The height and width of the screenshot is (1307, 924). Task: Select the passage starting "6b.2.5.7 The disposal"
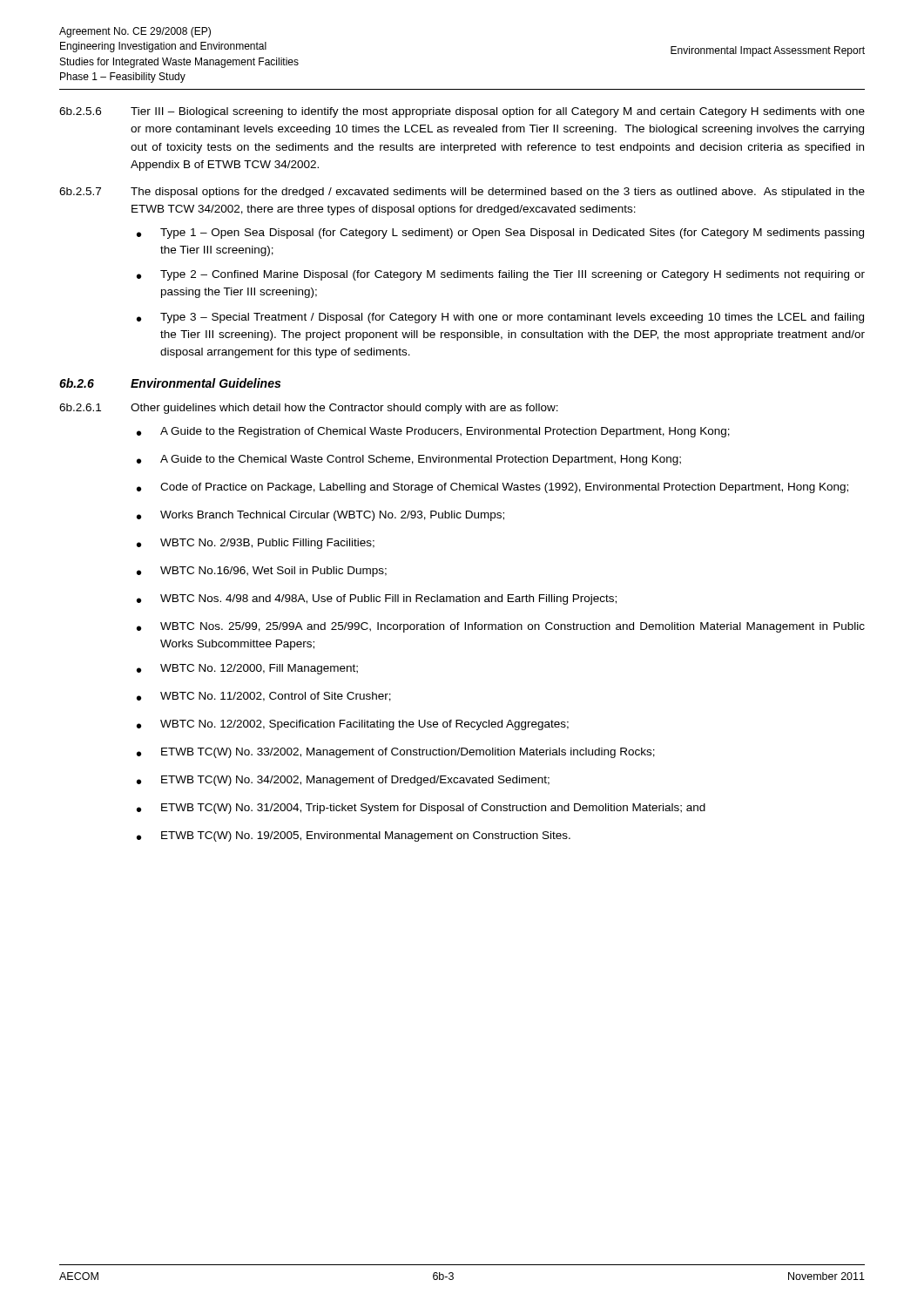coord(462,201)
